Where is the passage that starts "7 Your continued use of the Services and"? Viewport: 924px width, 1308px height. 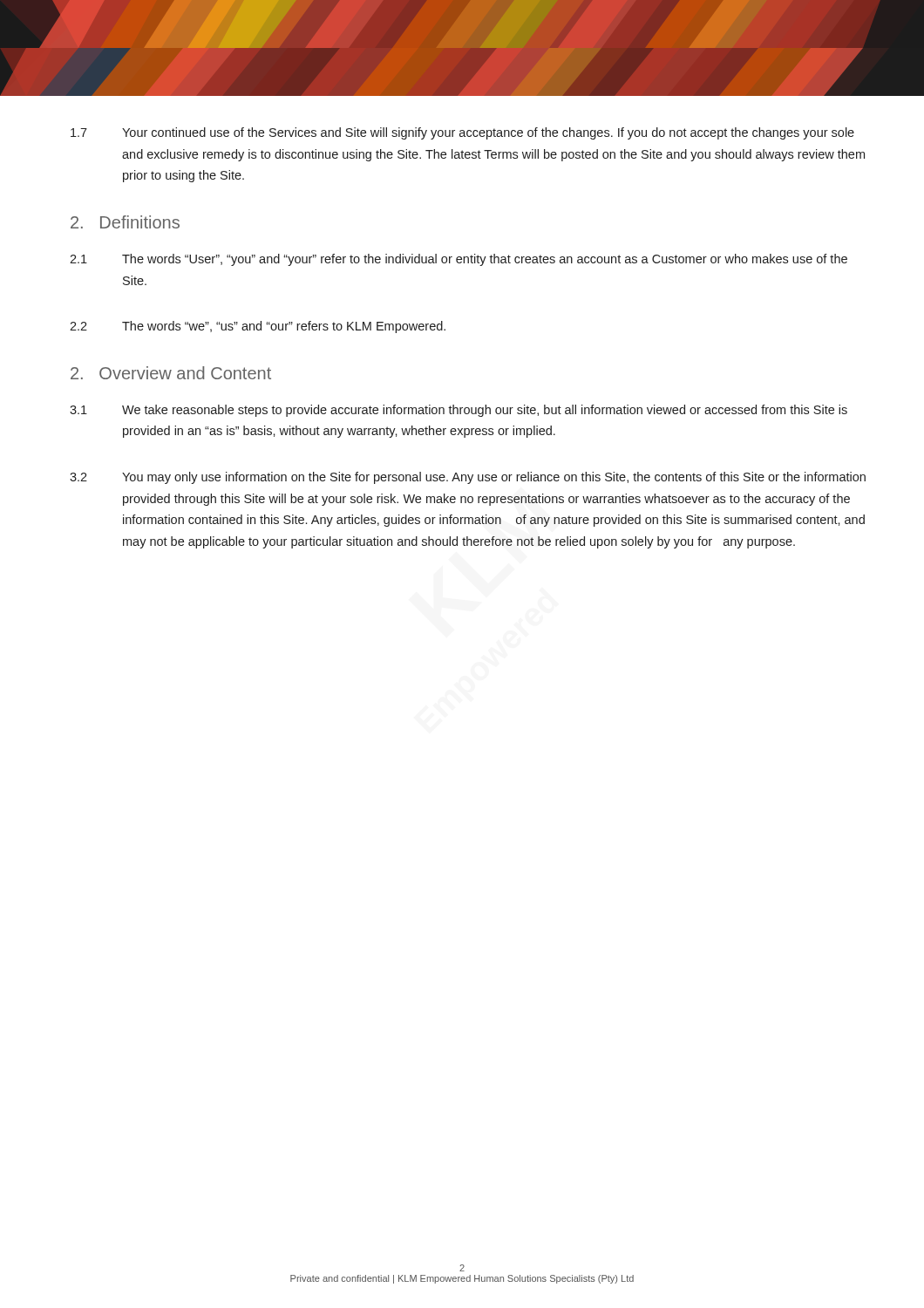tap(471, 154)
